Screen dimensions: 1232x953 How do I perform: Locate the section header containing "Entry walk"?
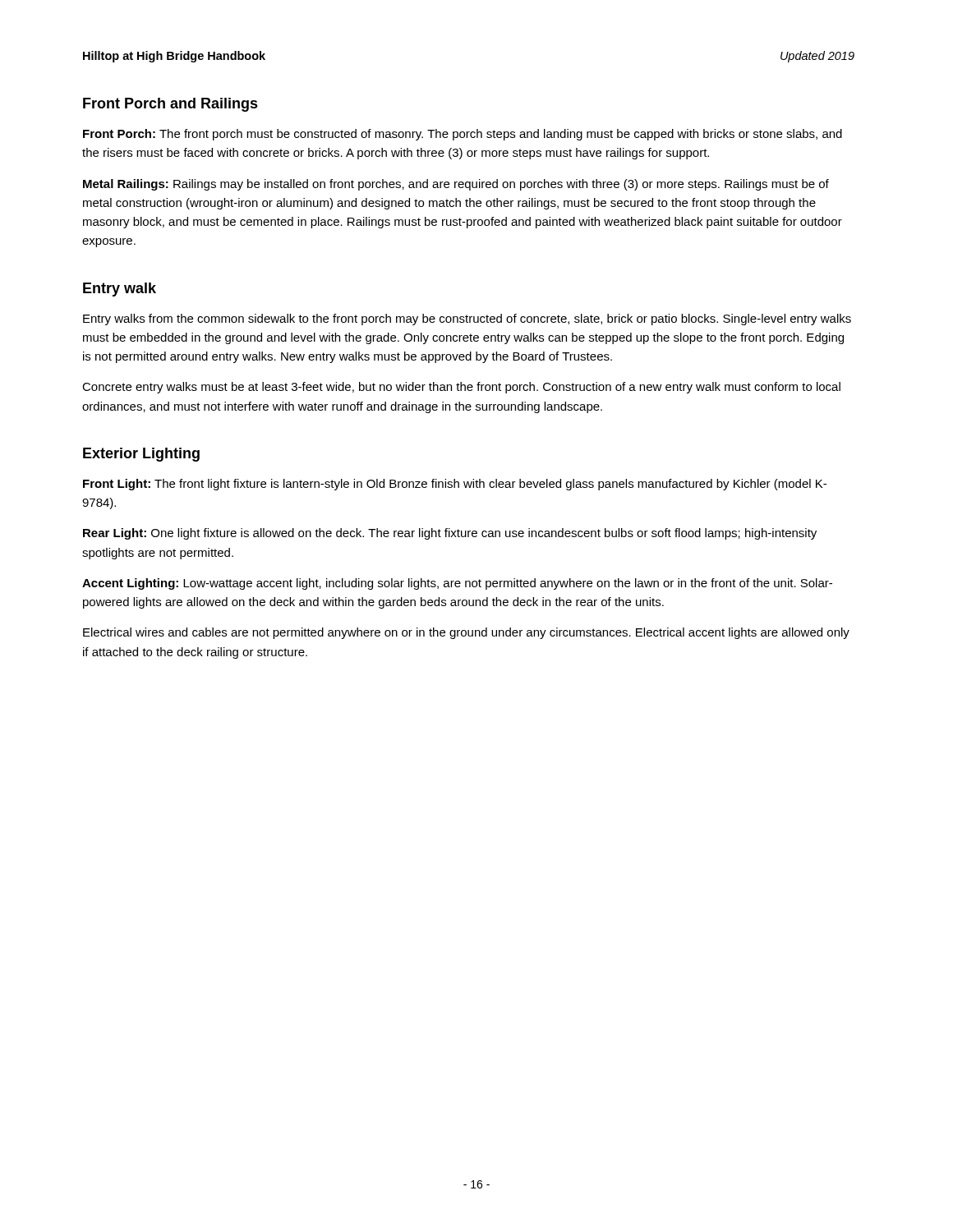119,288
